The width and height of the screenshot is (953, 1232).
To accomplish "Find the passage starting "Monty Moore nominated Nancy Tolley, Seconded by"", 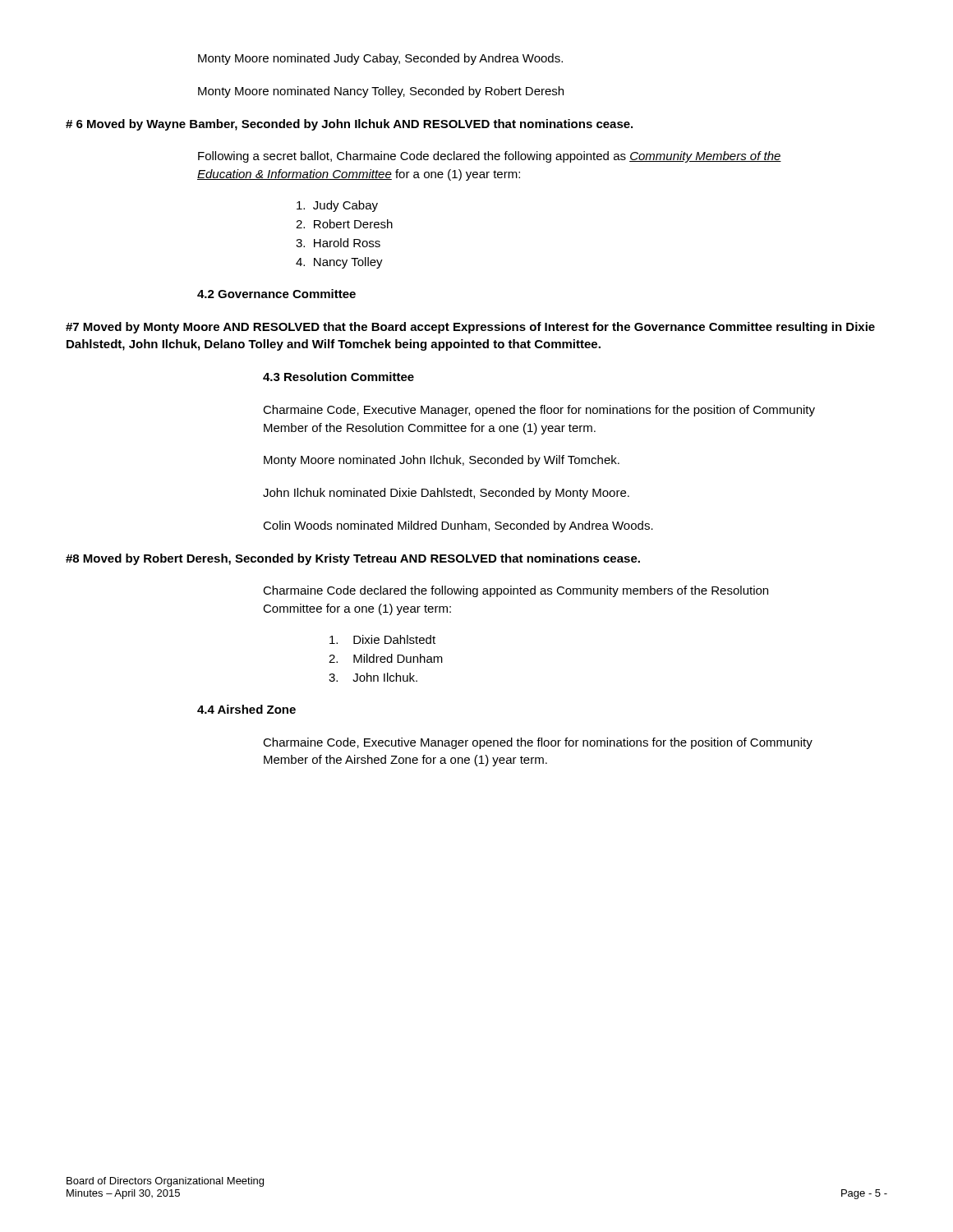I will click(x=509, y=91).
